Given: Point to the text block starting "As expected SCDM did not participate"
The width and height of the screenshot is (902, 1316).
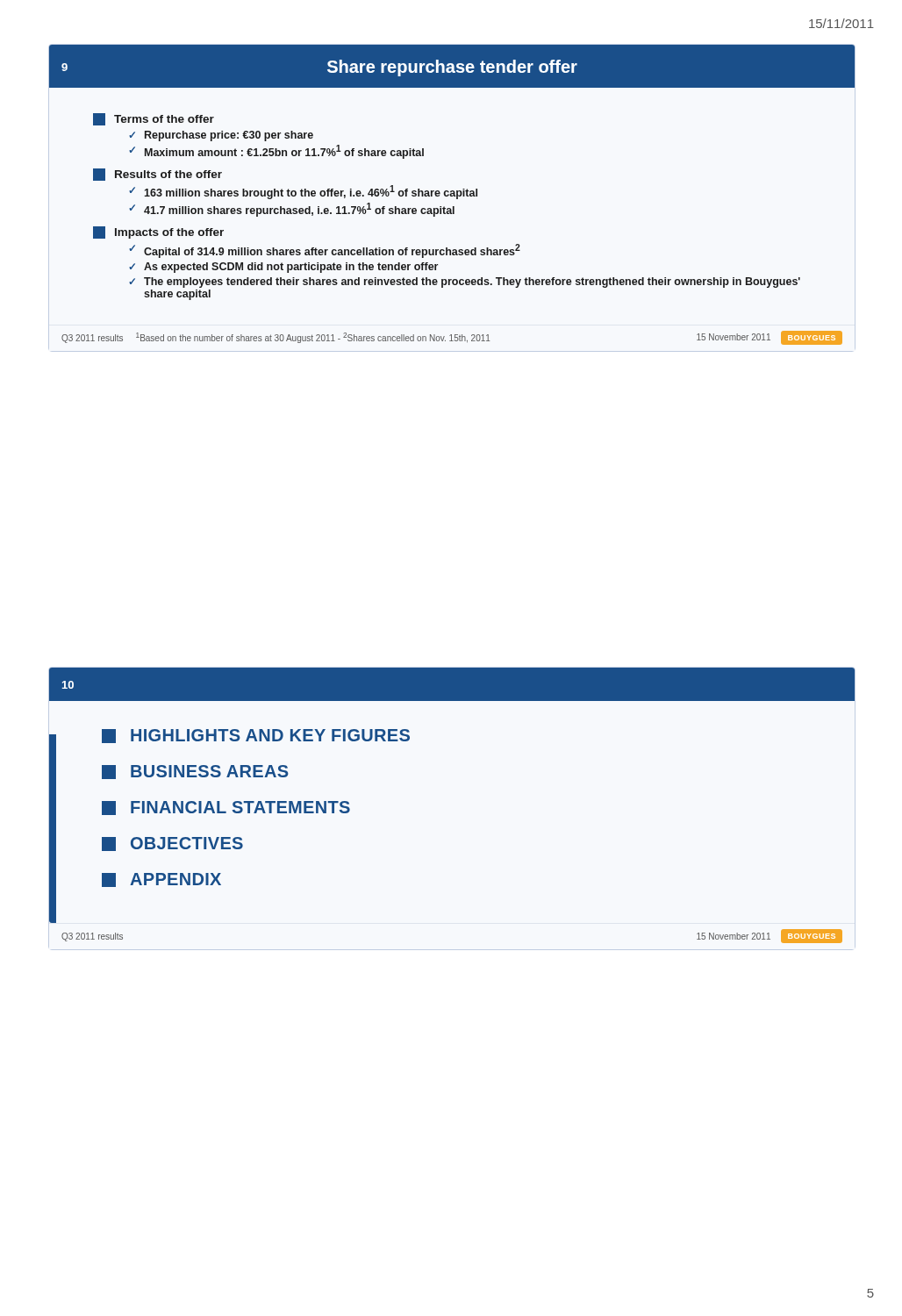Looking at the screenshot, I should click(291, 266).
